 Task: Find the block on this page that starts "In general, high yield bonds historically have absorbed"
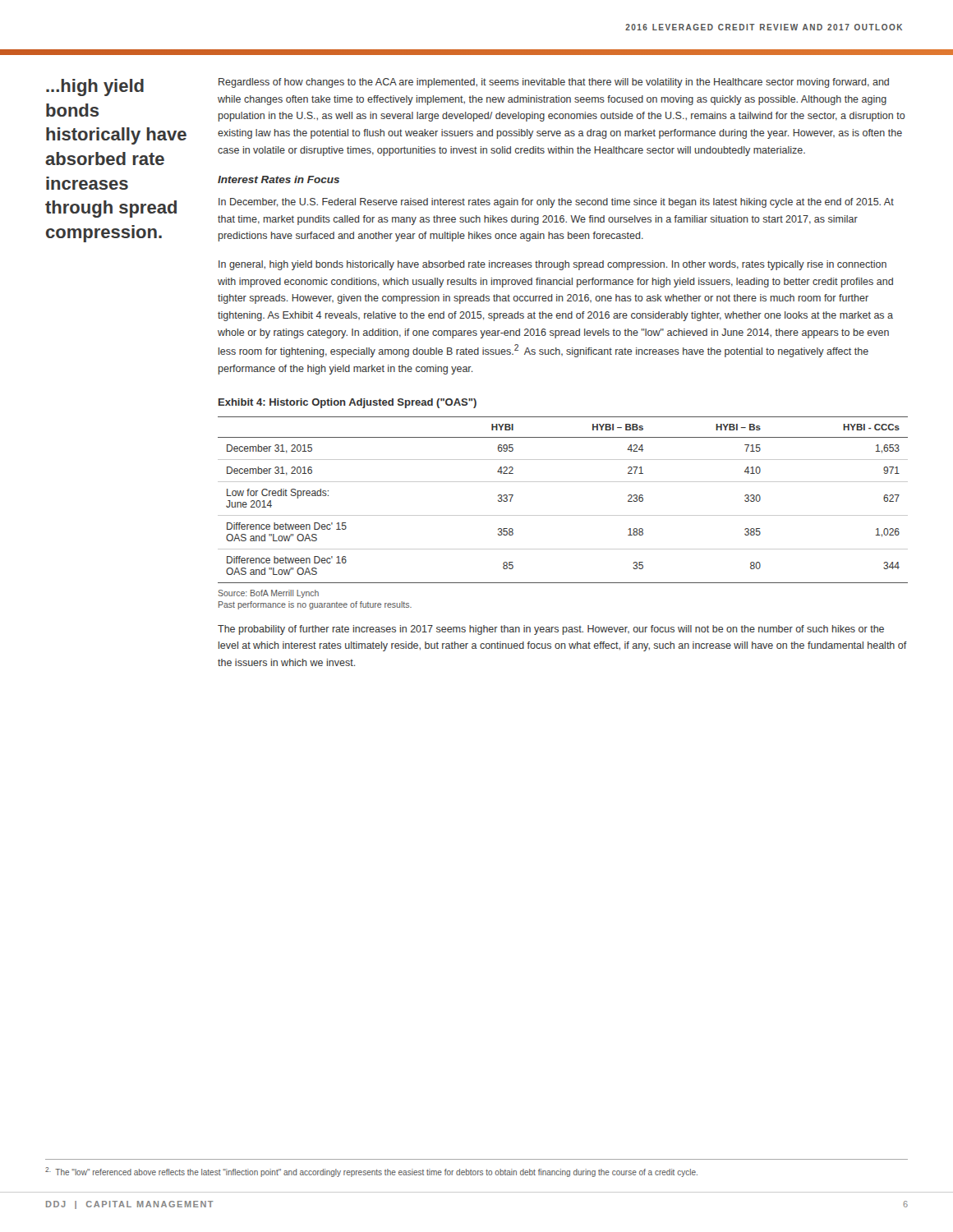556,317
